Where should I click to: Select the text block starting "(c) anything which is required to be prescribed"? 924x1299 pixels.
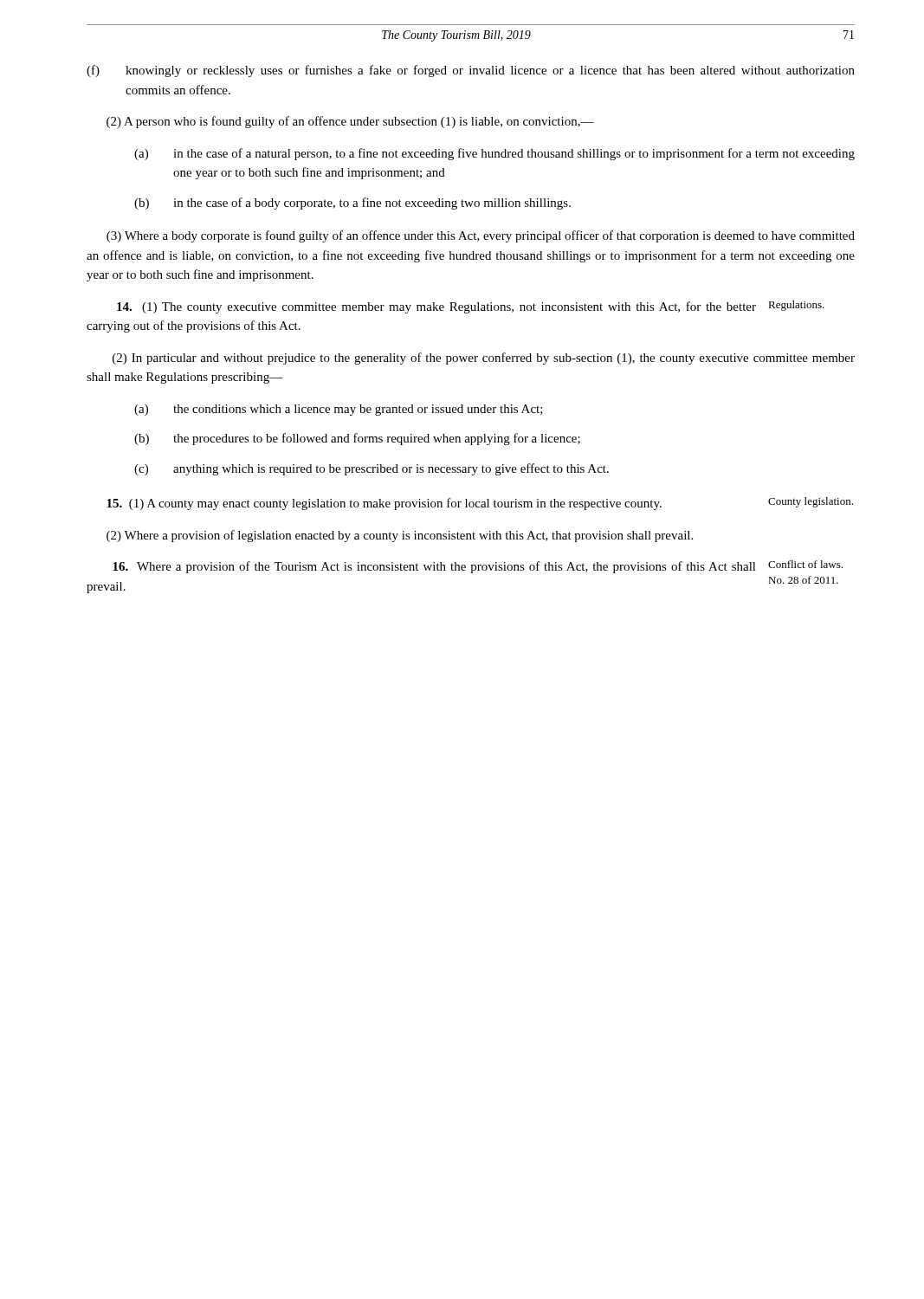(x=494, y=468)
